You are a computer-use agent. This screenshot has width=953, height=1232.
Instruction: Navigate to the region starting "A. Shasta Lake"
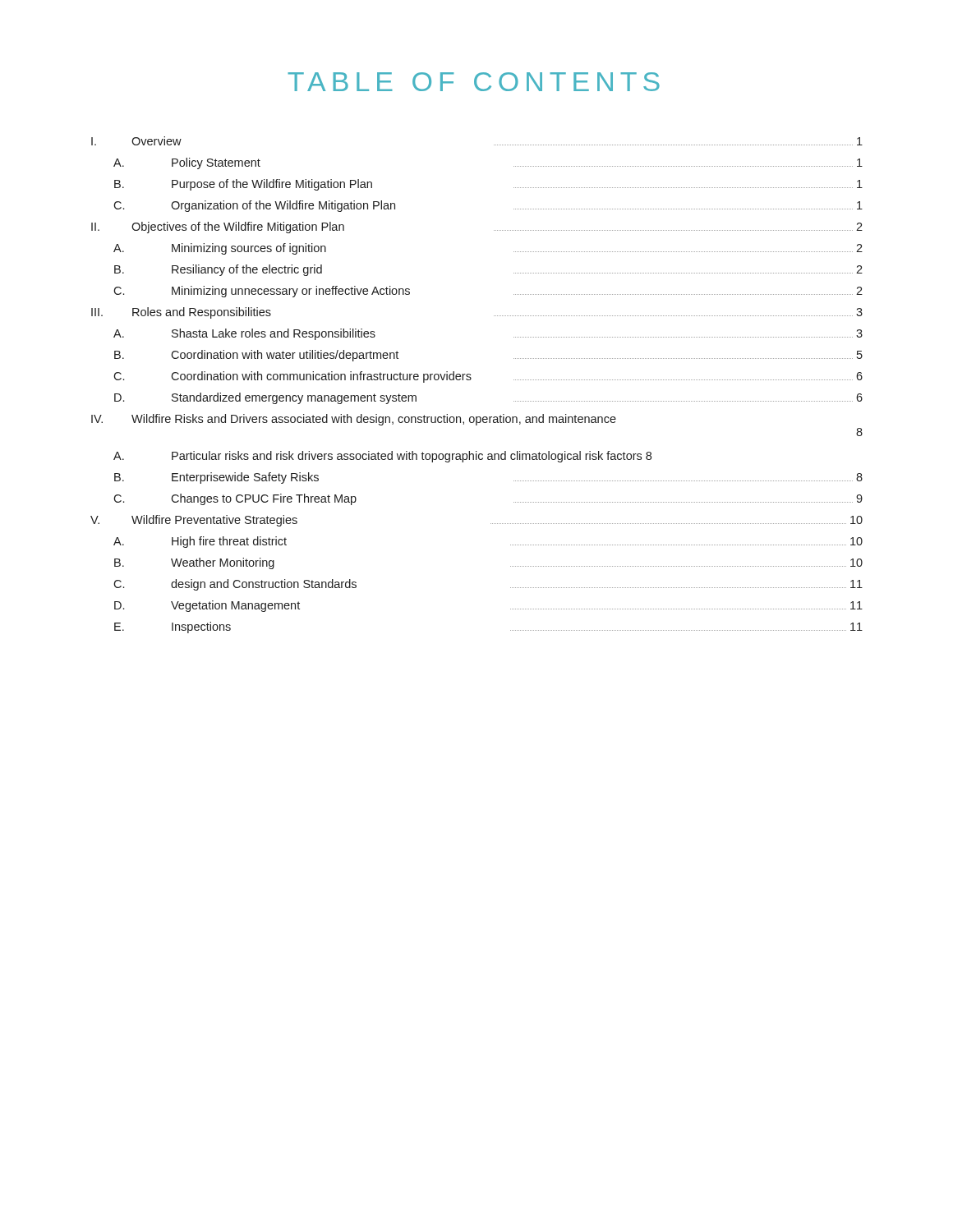coord(117,335)
